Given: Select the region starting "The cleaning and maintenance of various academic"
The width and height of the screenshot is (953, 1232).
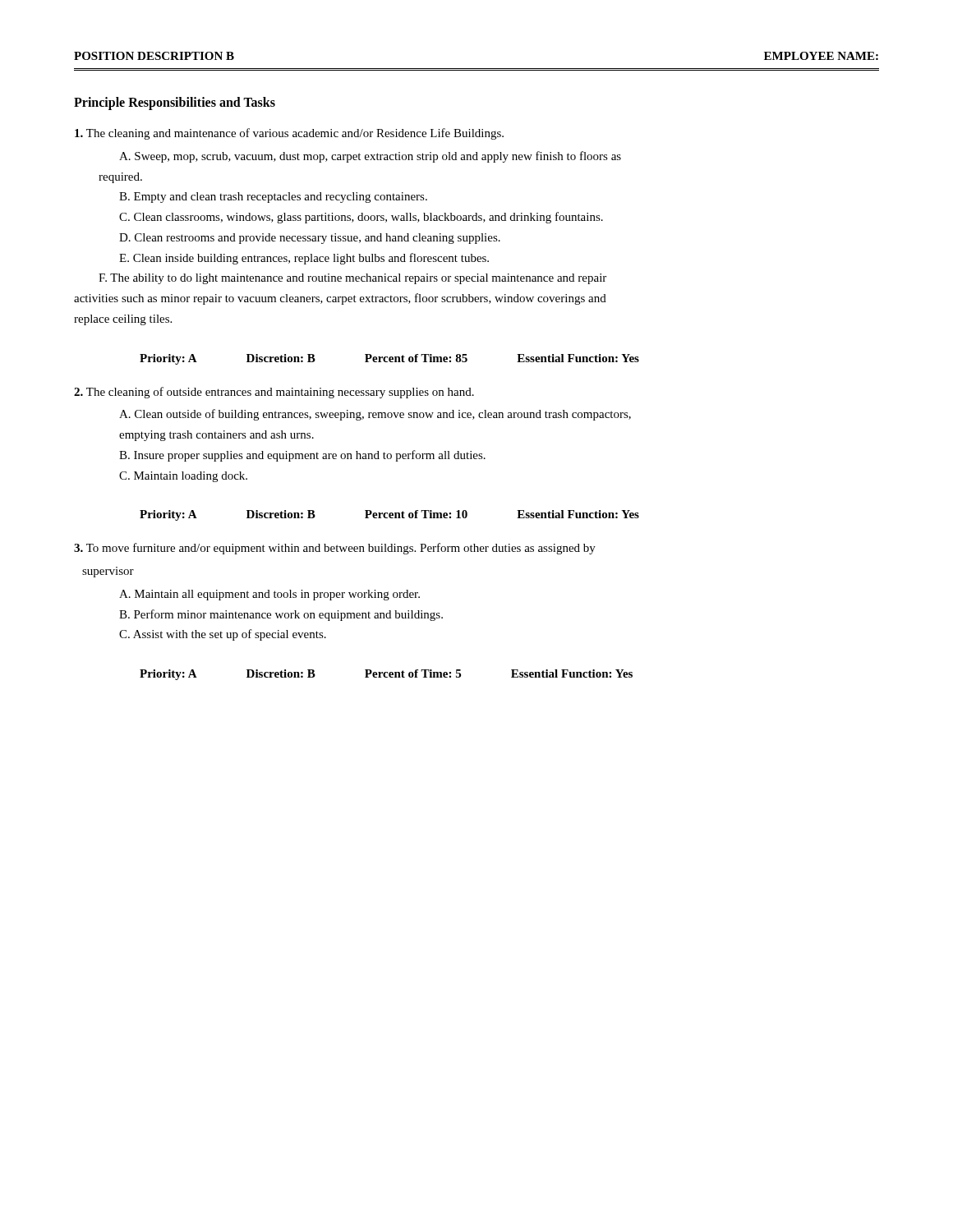Looking at the screenshot, I should click(x=476, y=226).
